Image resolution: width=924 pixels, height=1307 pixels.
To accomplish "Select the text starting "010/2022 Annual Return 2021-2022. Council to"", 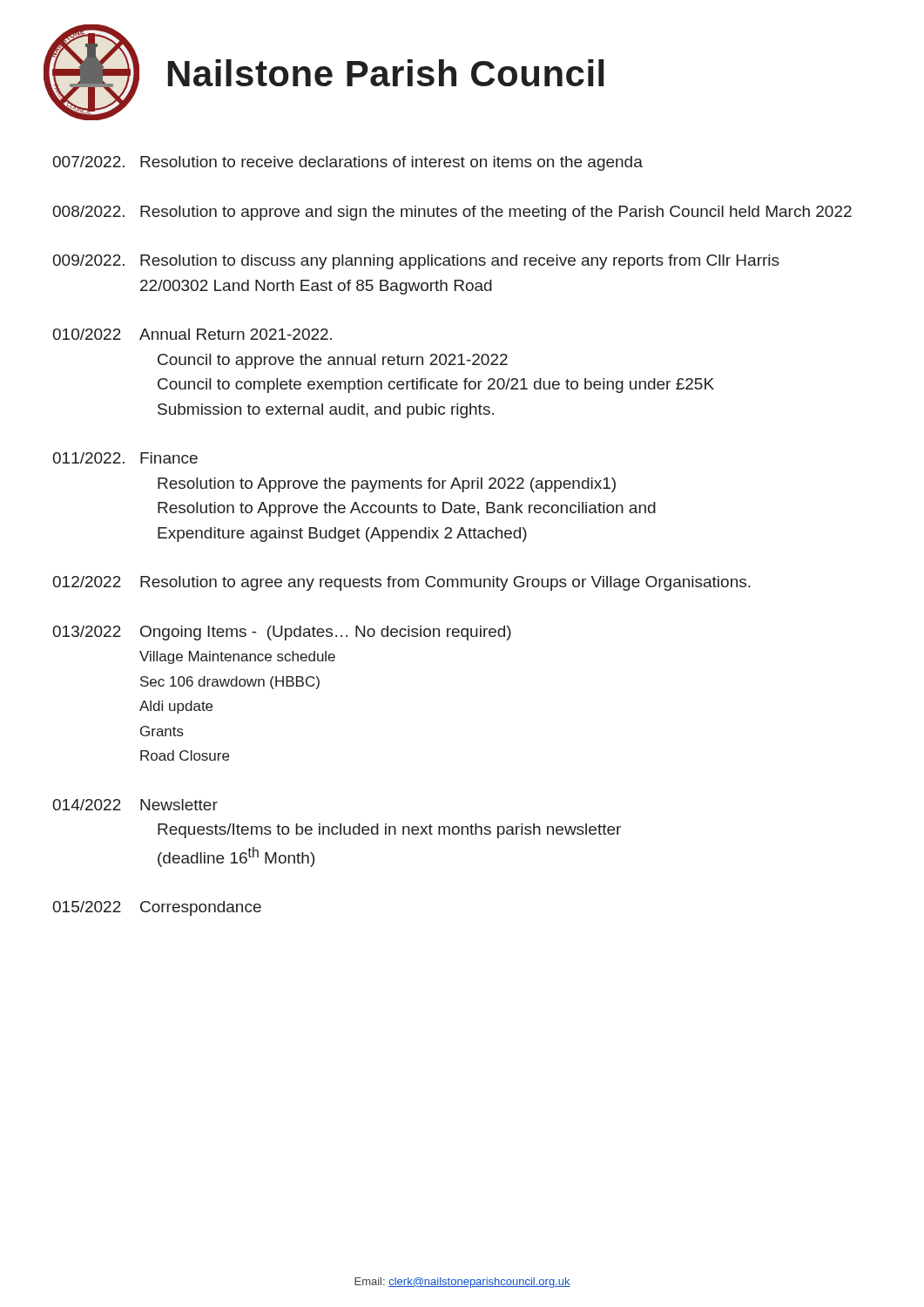I will (x=462, y=372).
